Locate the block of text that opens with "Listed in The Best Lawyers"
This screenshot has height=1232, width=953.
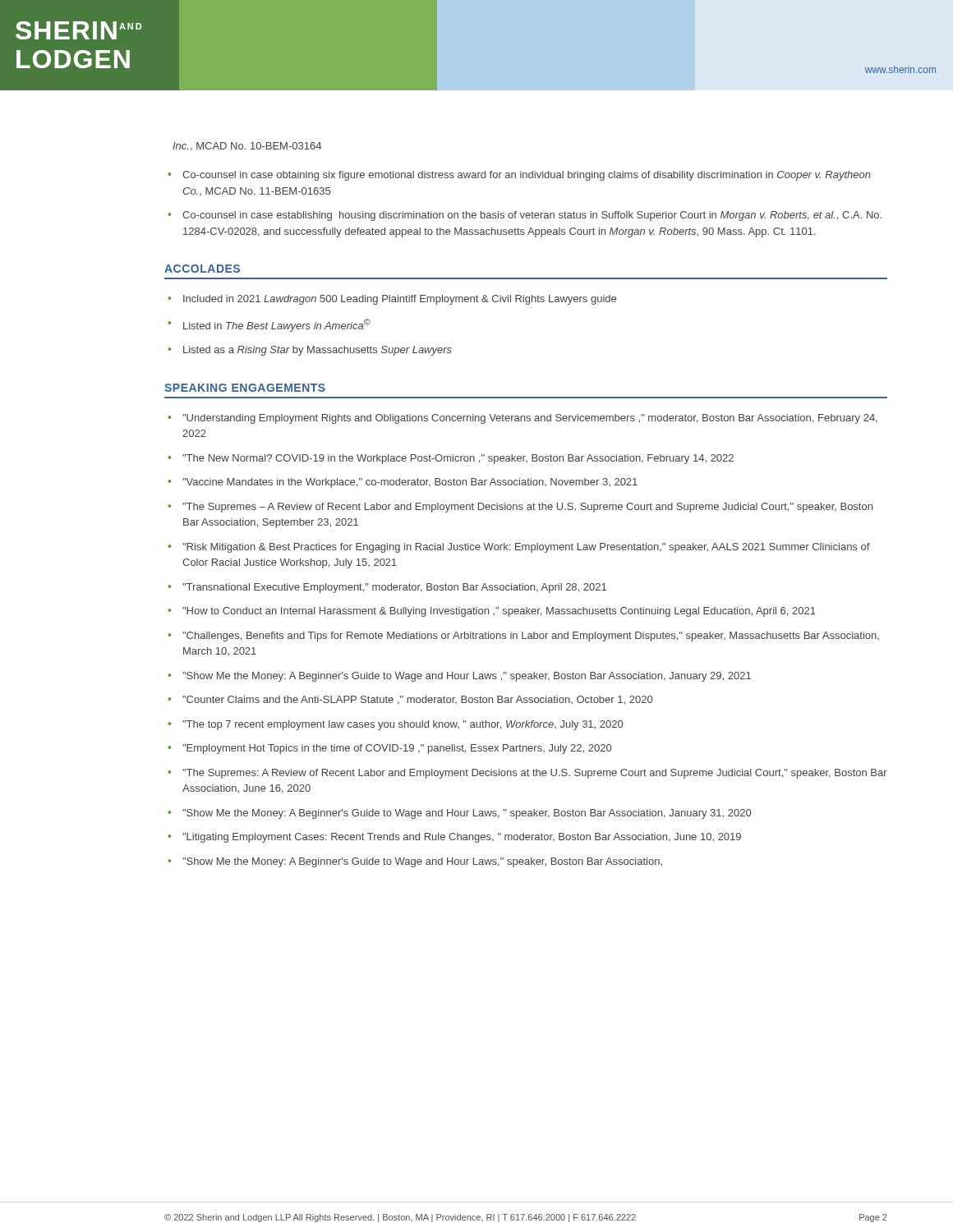(x=276, y=324)
